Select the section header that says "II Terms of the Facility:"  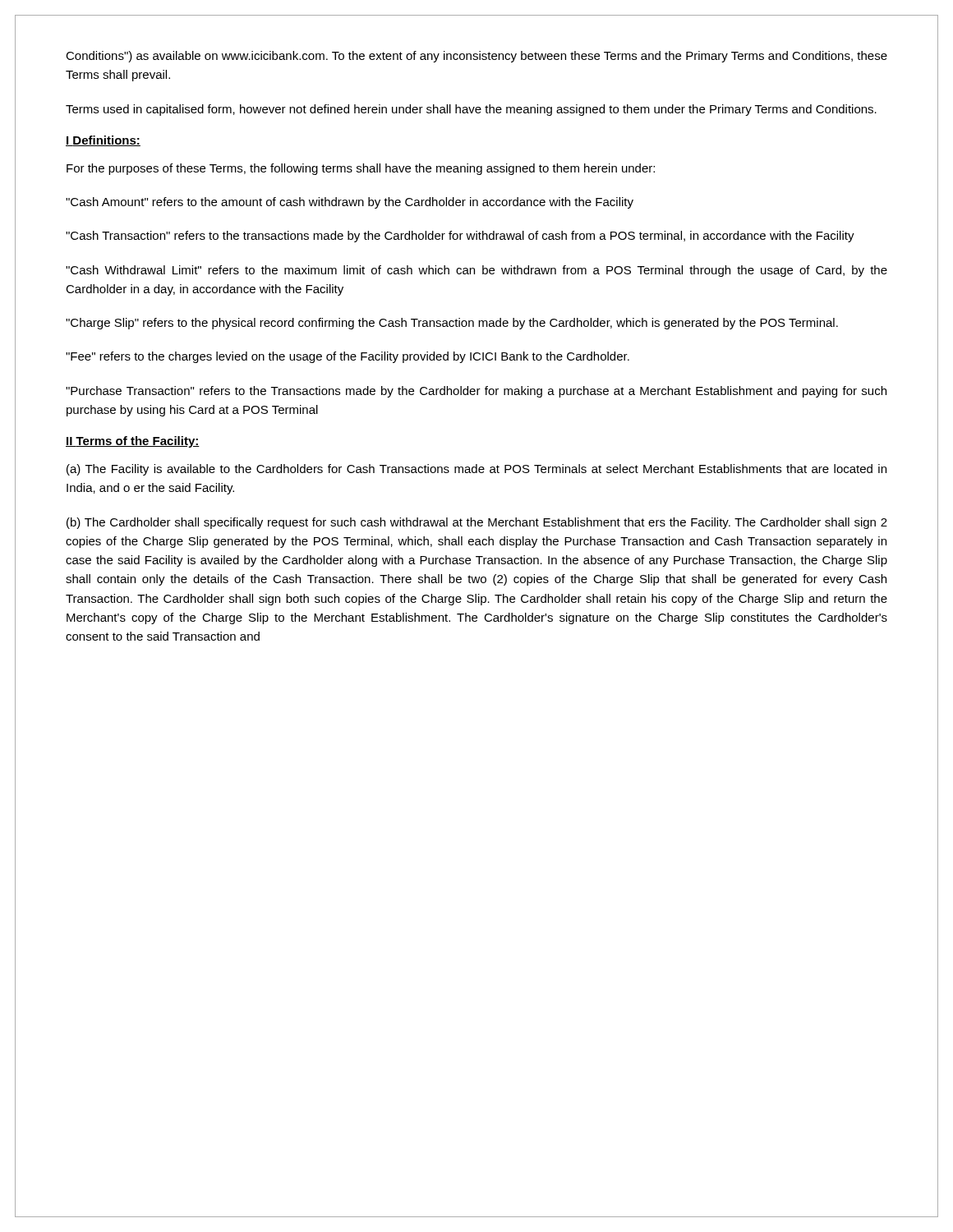point(132,441)
